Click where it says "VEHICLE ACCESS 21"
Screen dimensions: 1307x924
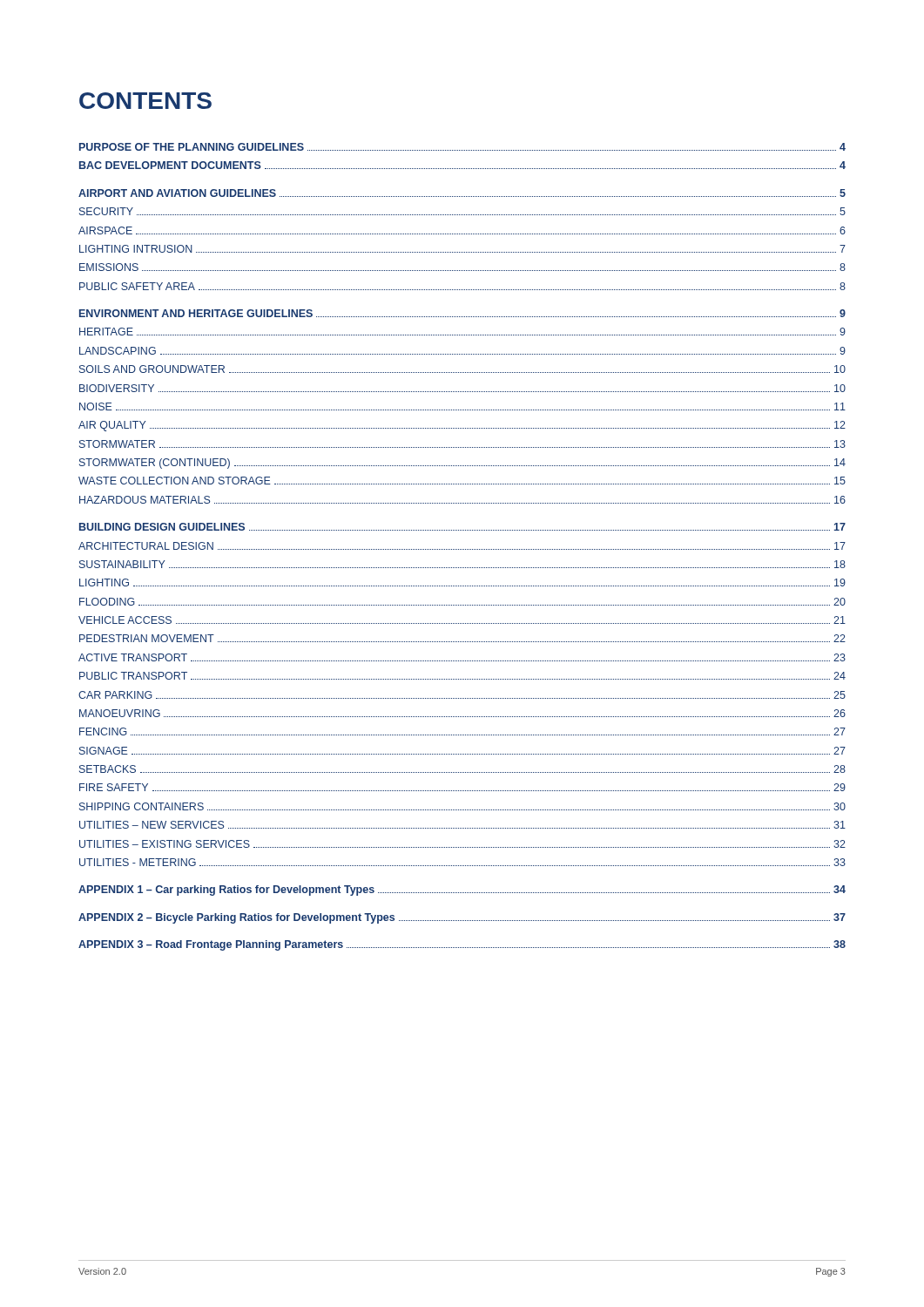(x=462, y=621)
